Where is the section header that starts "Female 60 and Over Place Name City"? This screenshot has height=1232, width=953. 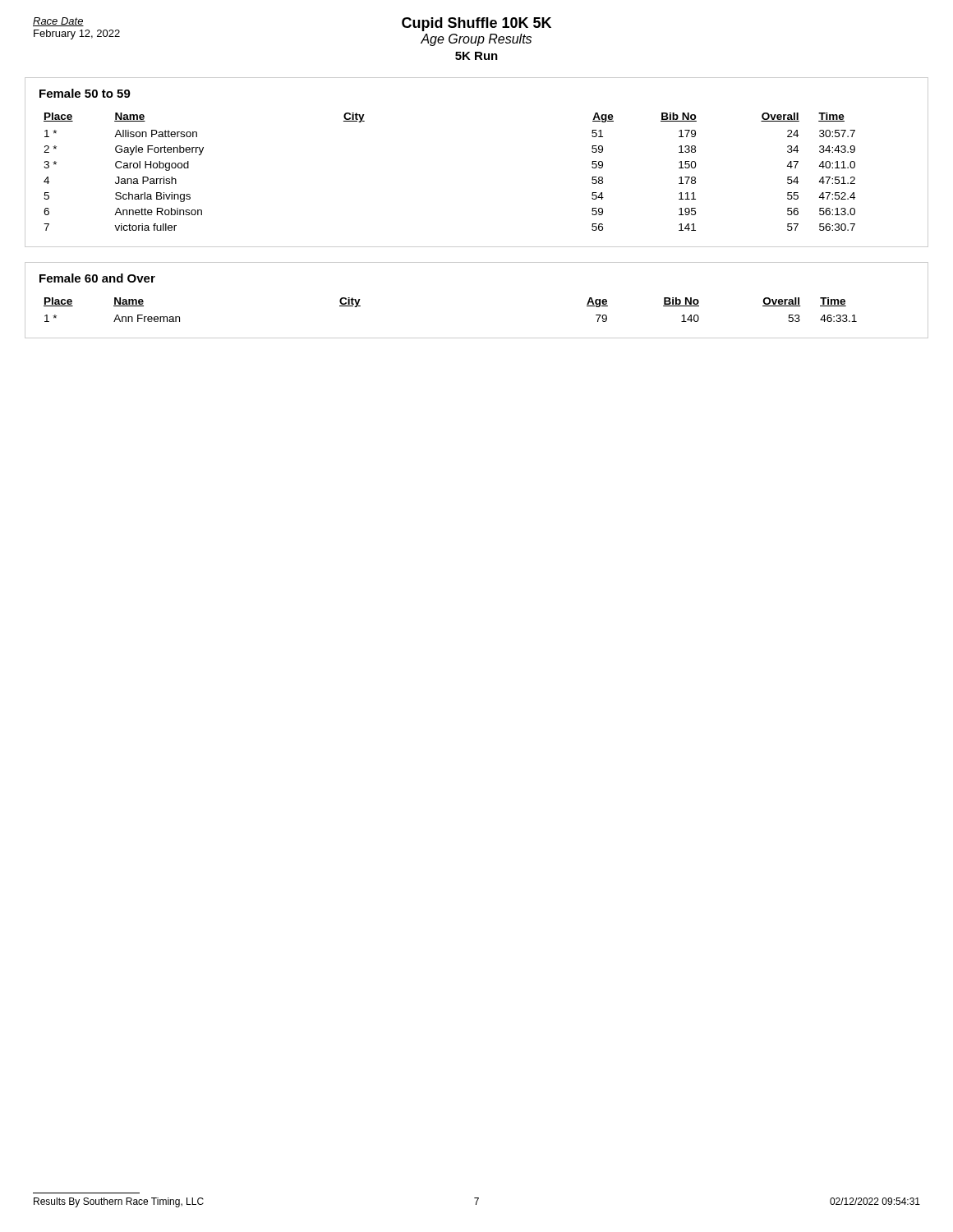coord(97,278)
